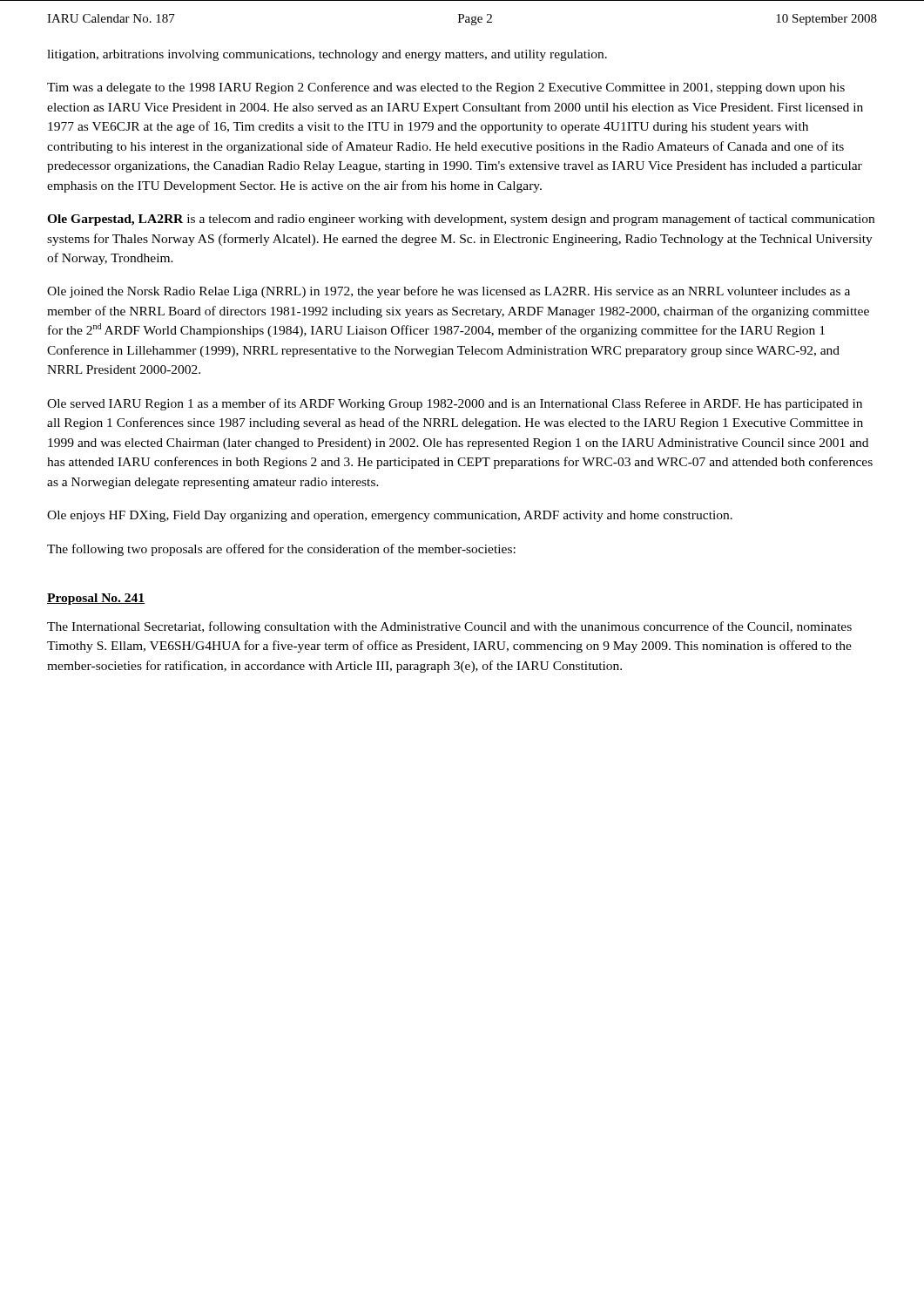924x1307 pixels.
Task: Find the text block that says "The following two proposals"
Action: (282, 548)
